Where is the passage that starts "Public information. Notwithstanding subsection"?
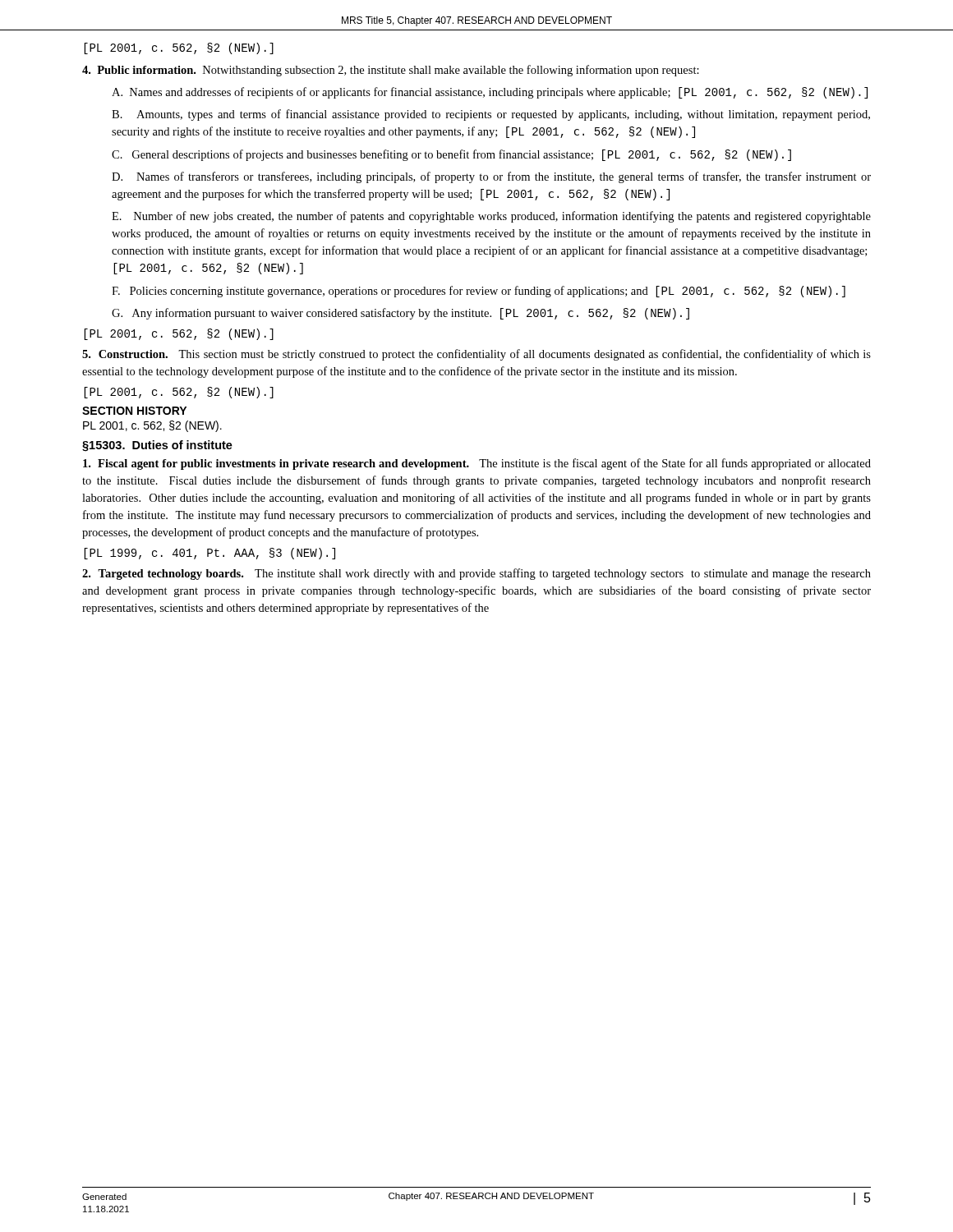This screenshot has width=953, height=1232. [x=476, y=70]
